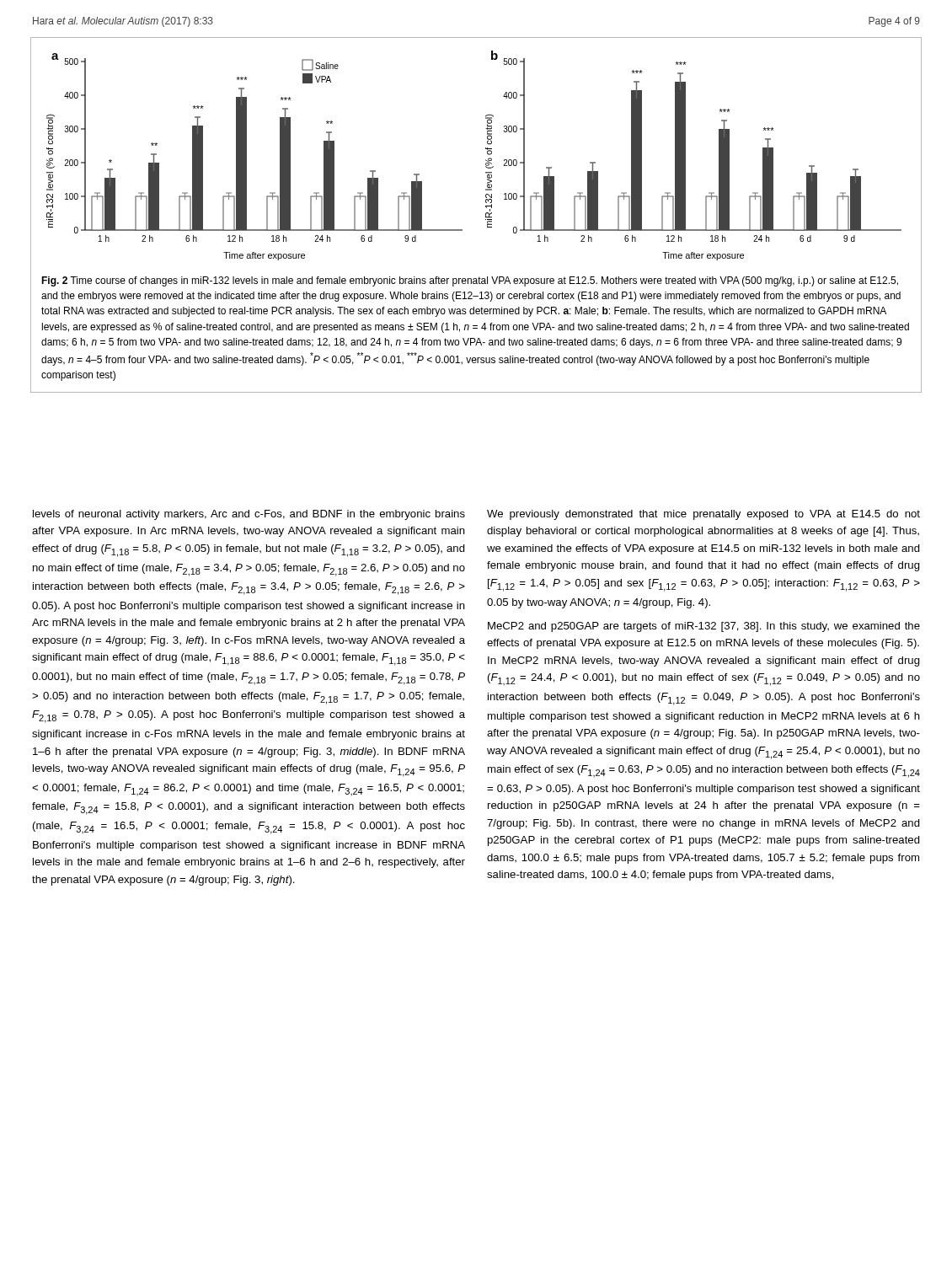The height and width of the screenshot is (1264, 952).
Task: Click the caption that begins "Fig. 2 Time"
Action: (x=475, y=328)
